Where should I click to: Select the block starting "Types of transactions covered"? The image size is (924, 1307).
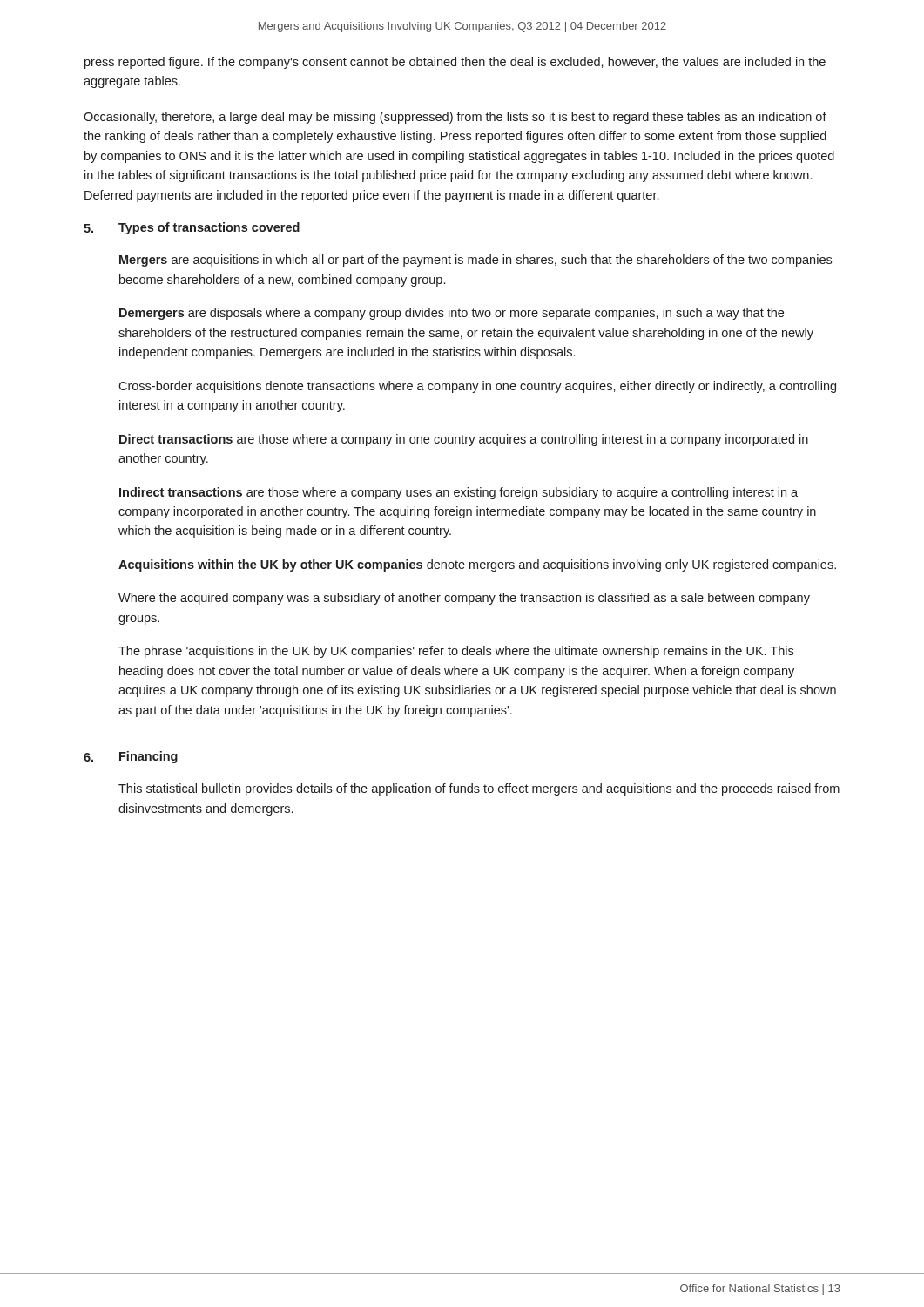click(209, 228)
